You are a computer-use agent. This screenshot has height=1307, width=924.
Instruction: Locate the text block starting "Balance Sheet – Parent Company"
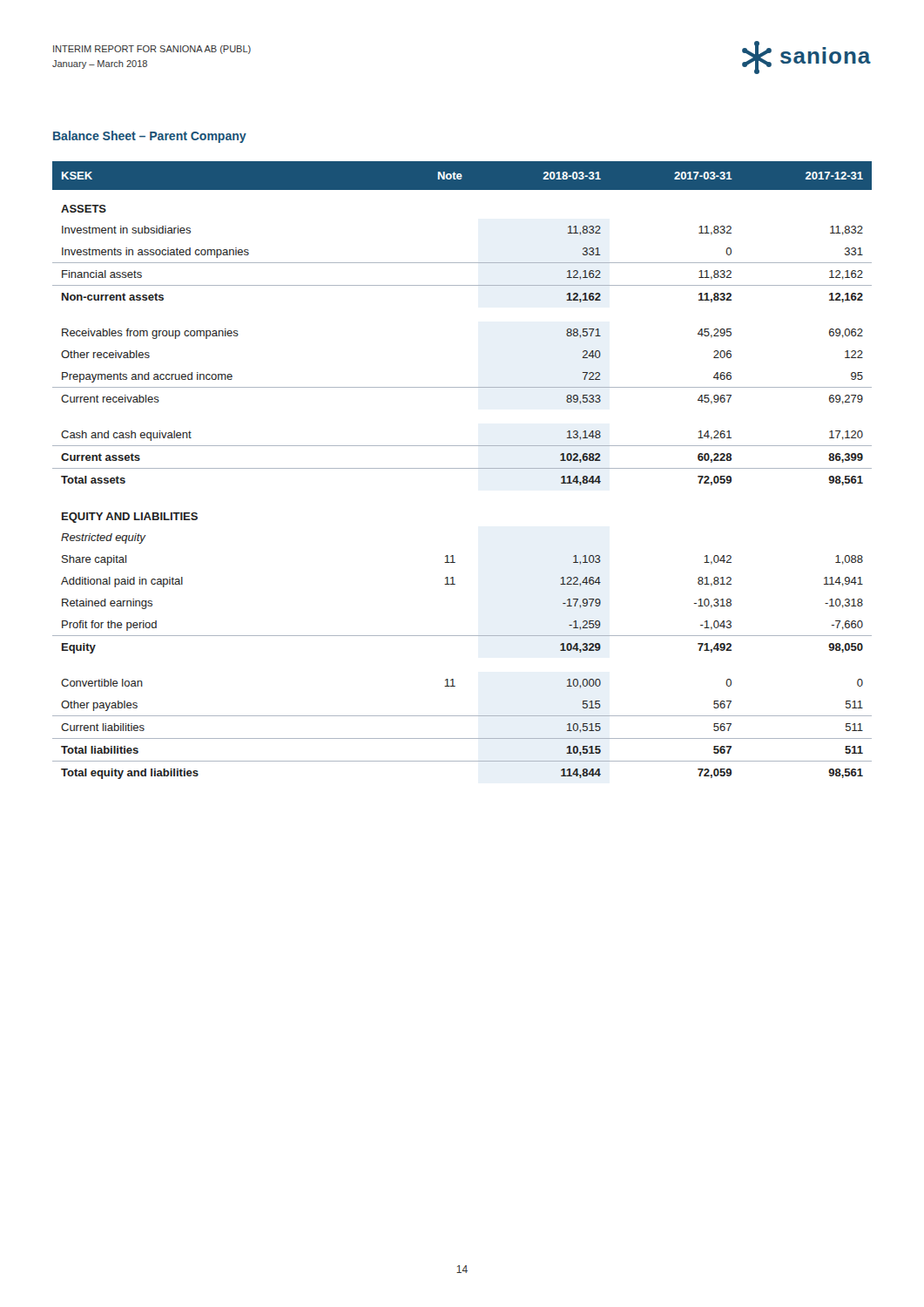(149, 136)
